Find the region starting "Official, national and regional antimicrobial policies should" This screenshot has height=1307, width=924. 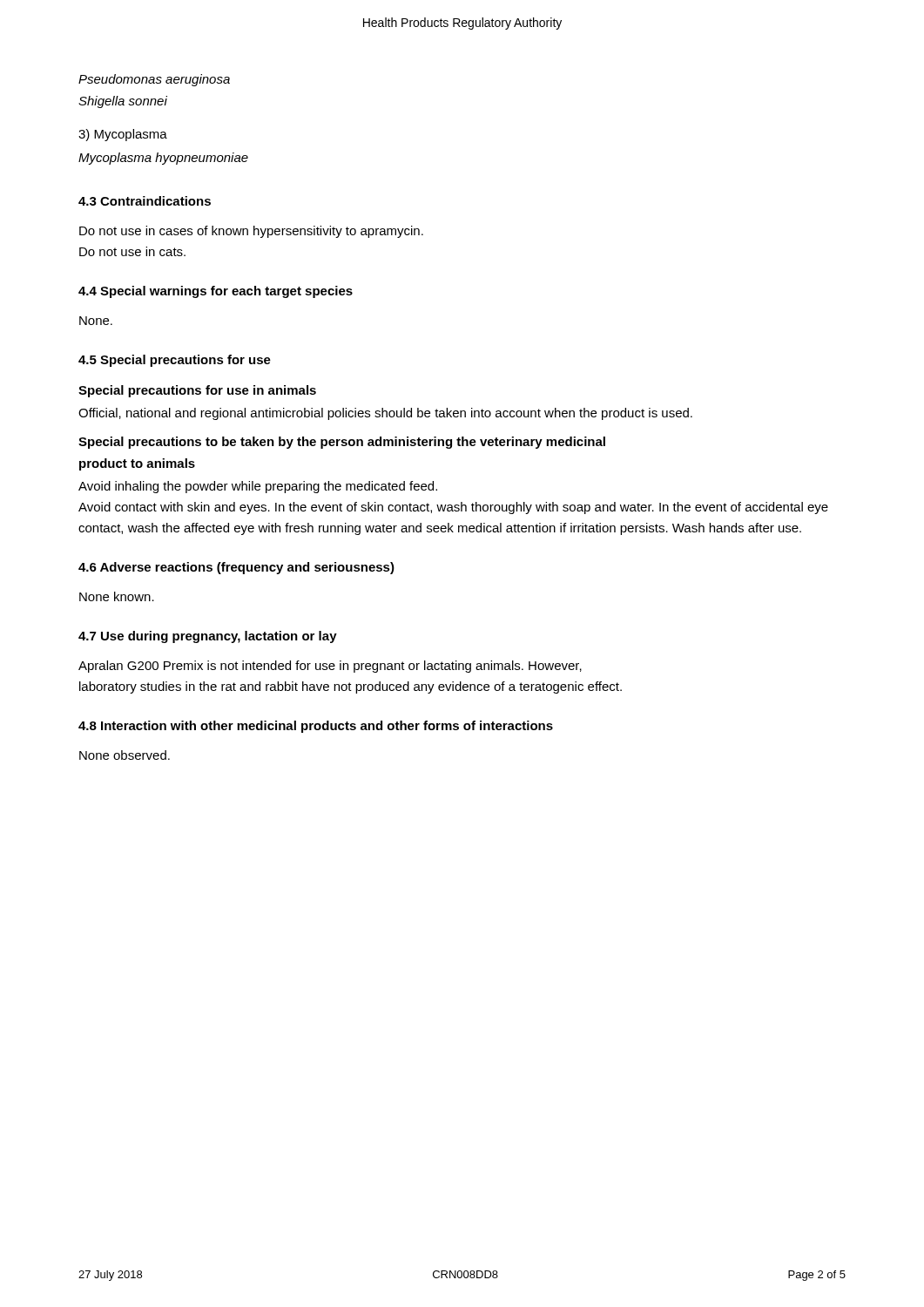(386, 413)
